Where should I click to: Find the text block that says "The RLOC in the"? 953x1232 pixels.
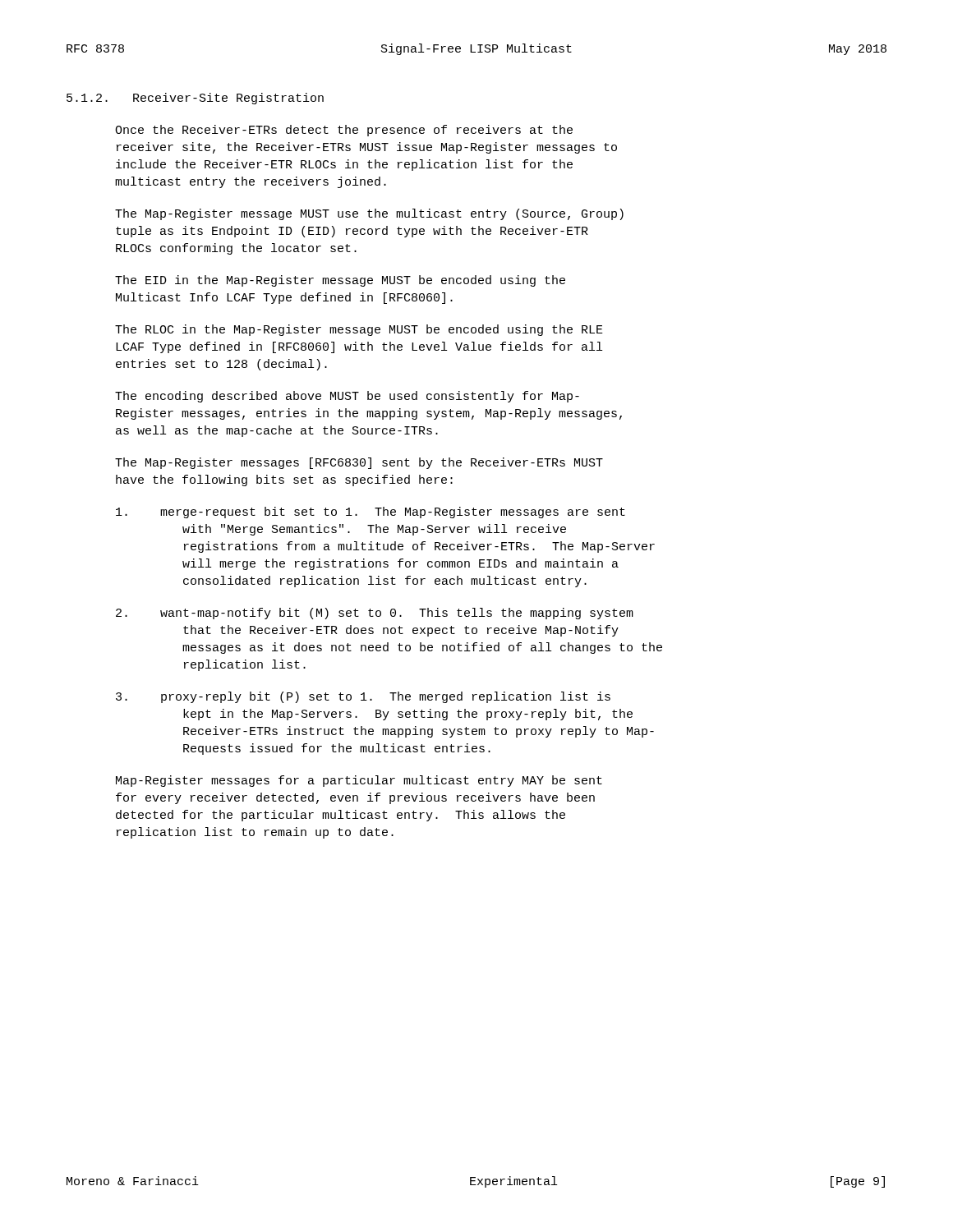(359, 348)
